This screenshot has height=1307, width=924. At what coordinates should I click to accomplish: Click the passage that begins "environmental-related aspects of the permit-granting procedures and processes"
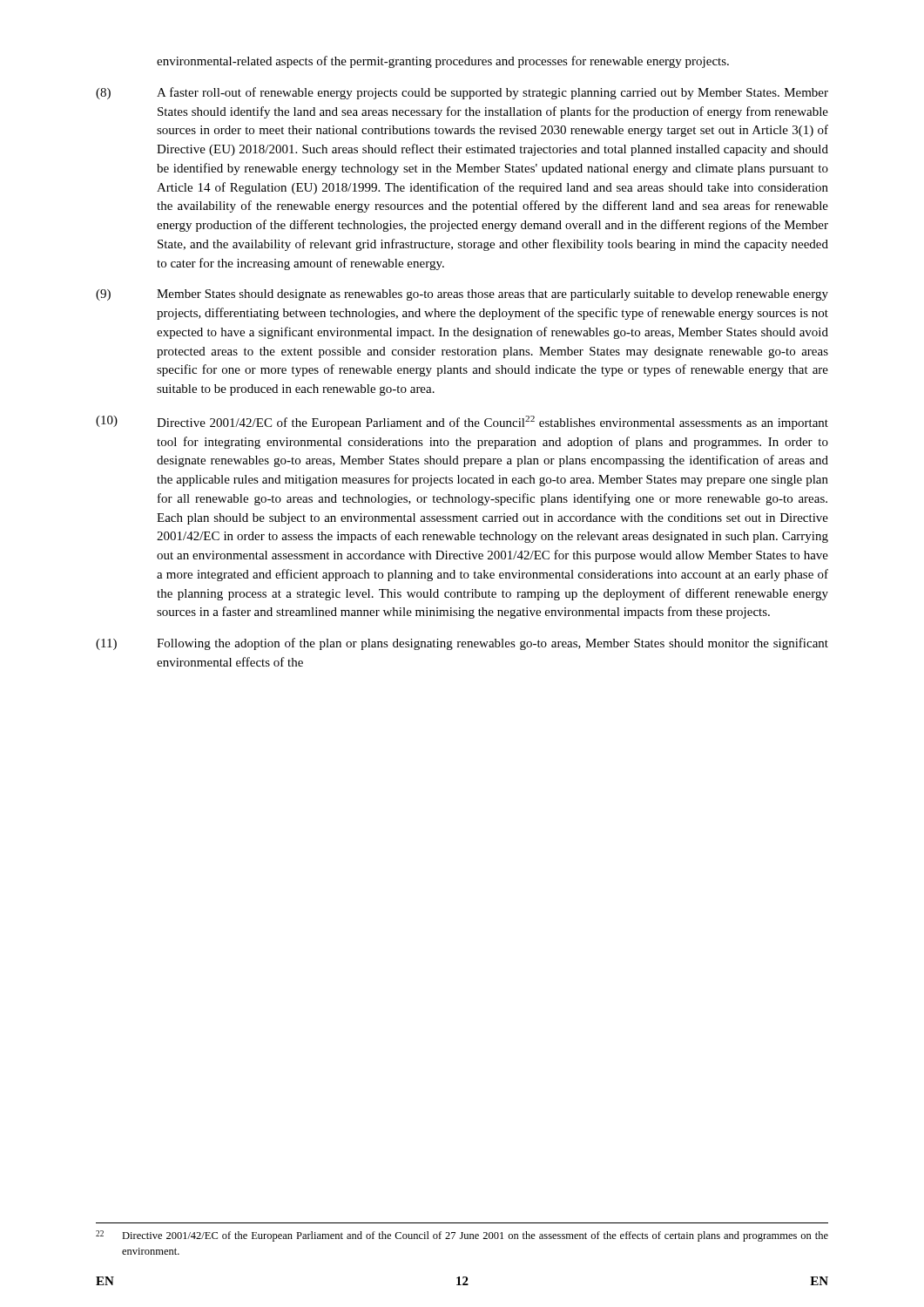coord(443,61)
